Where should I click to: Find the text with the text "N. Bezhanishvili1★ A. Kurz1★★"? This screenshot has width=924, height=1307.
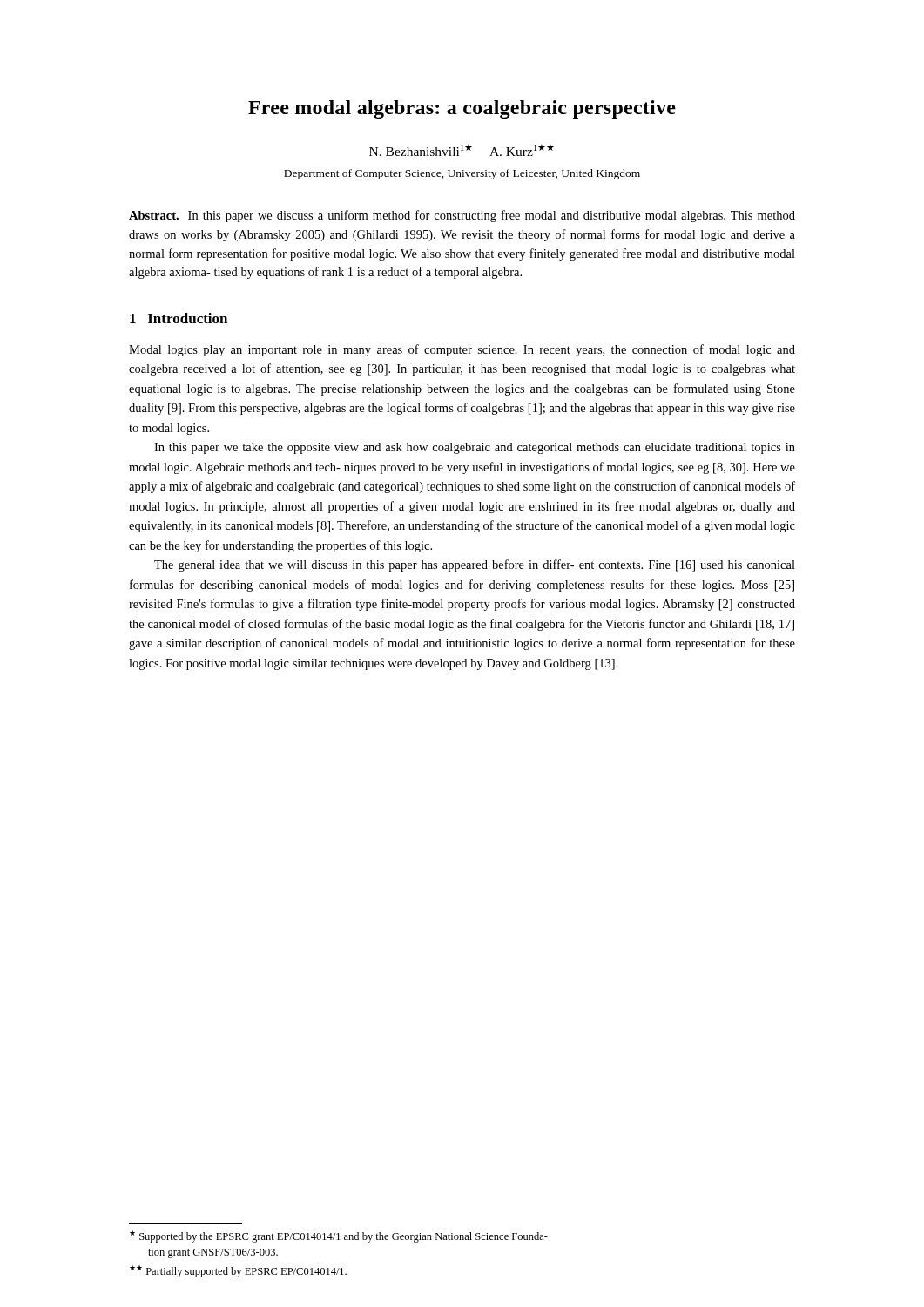[462, 151]
